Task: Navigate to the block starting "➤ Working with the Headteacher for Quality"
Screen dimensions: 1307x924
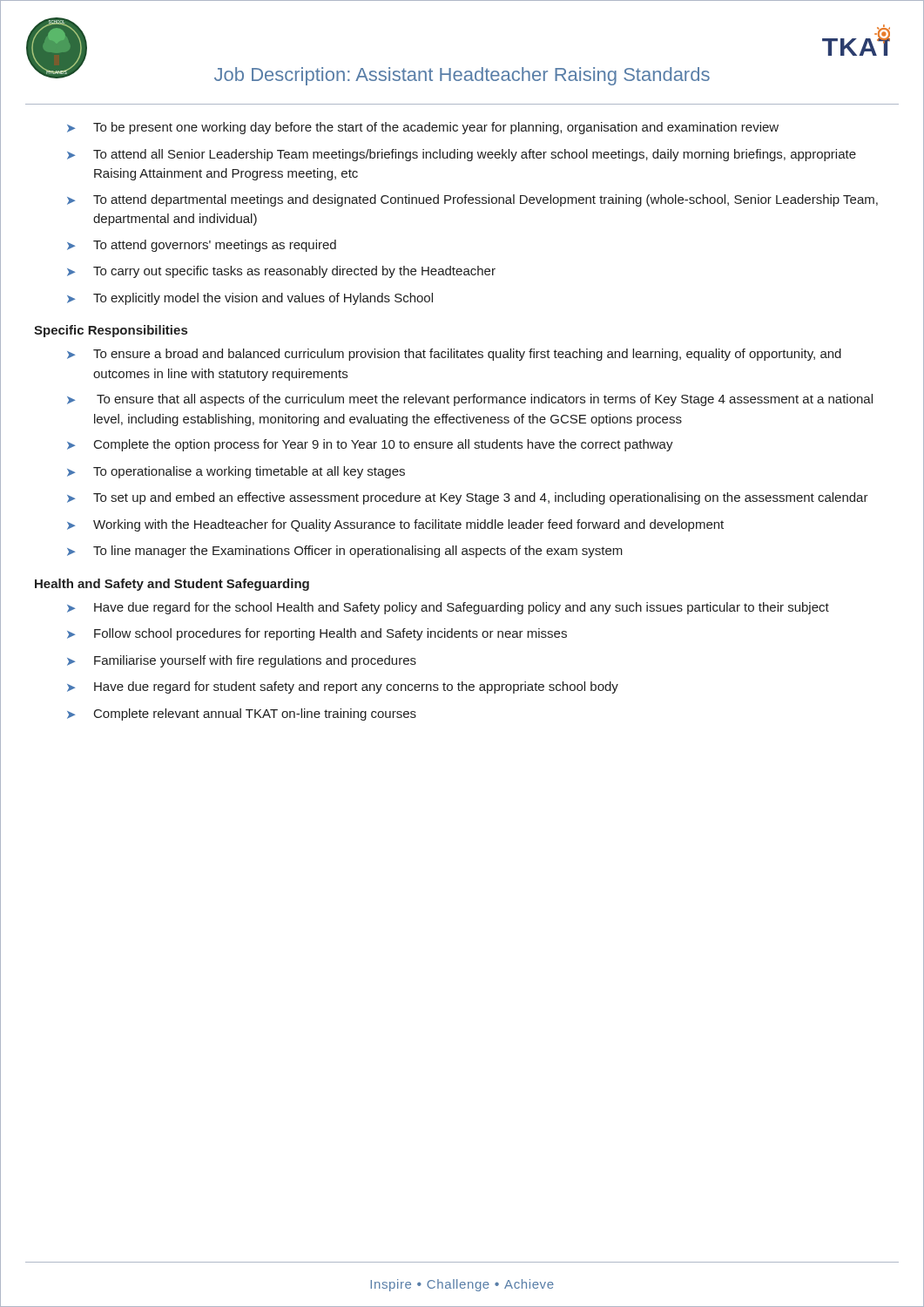Action: 478,525
